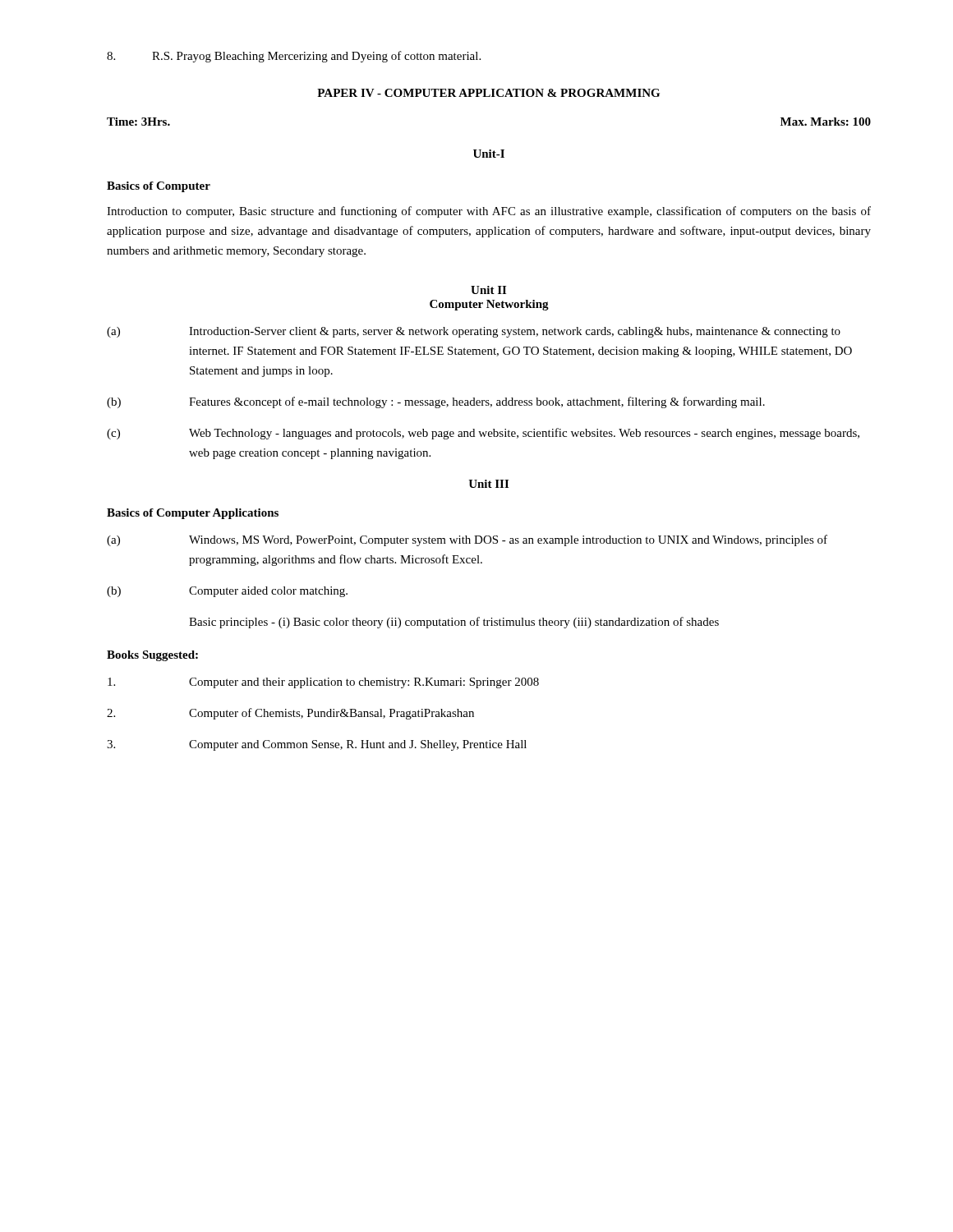Locate the passage starting "2. Computer of"

[x=290, y=714]
